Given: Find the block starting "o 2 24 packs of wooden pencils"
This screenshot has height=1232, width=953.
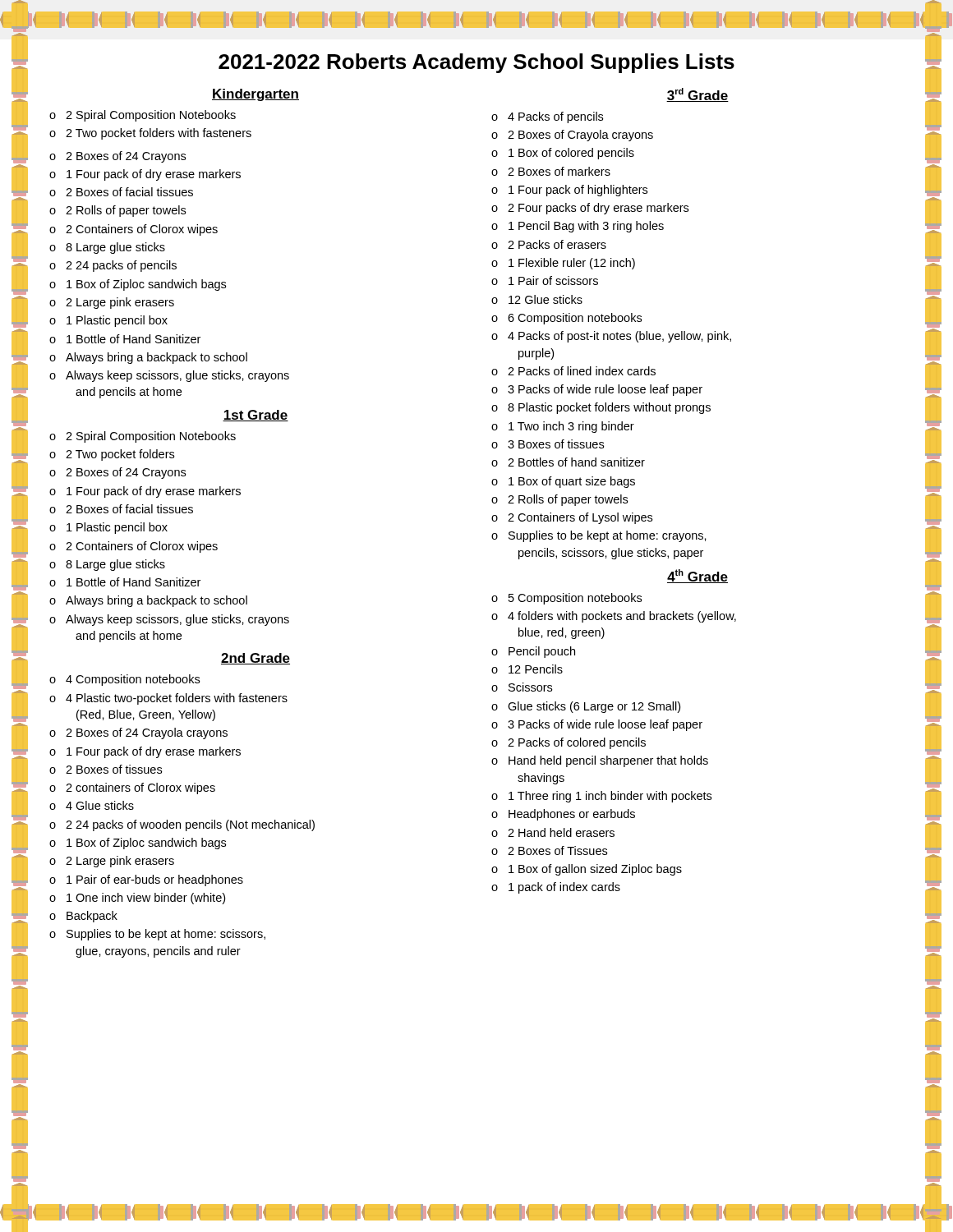Looking at the screenshot, I should [x=182, y=825].
